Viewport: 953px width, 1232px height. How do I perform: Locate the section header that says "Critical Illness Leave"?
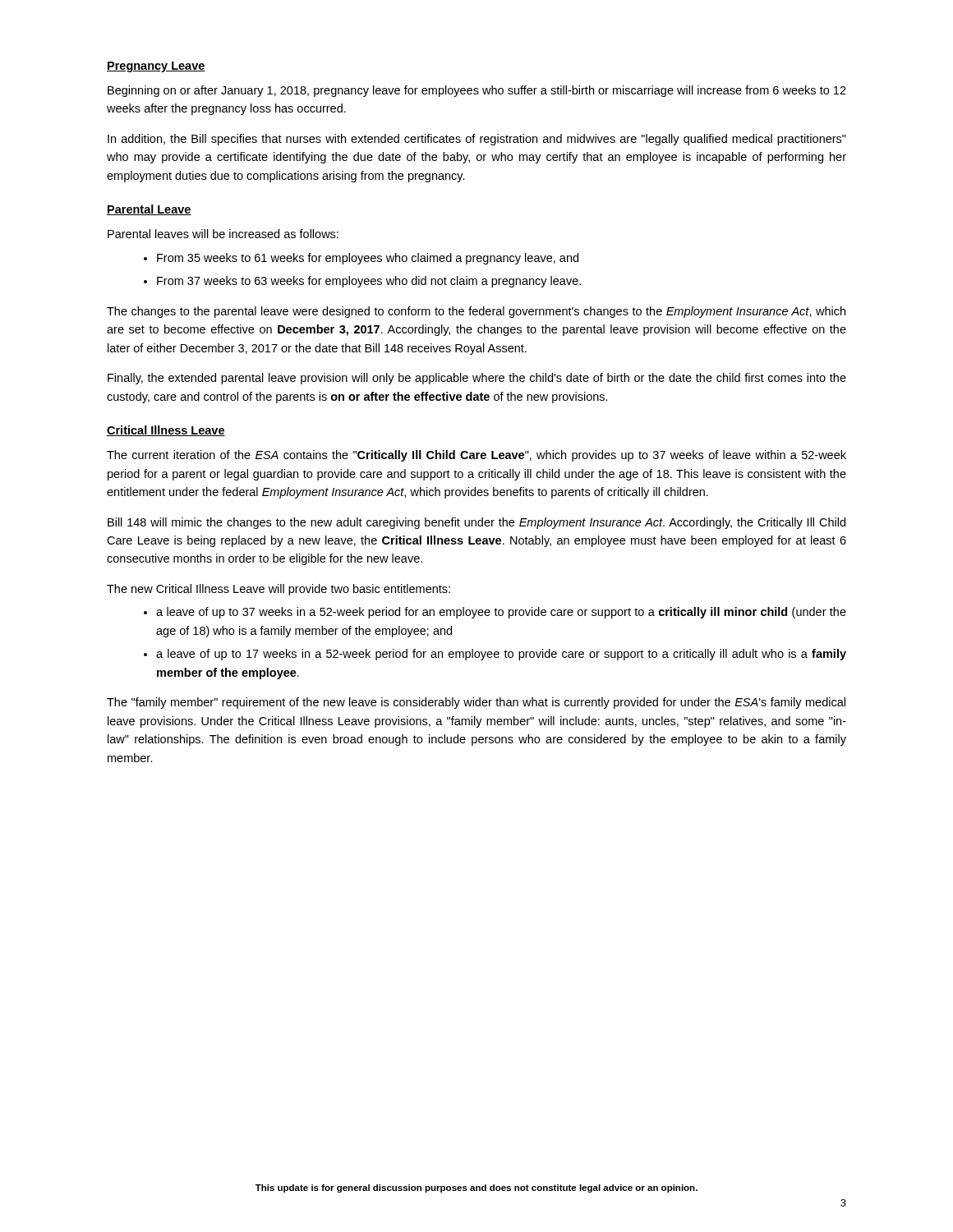click(166, 430)
